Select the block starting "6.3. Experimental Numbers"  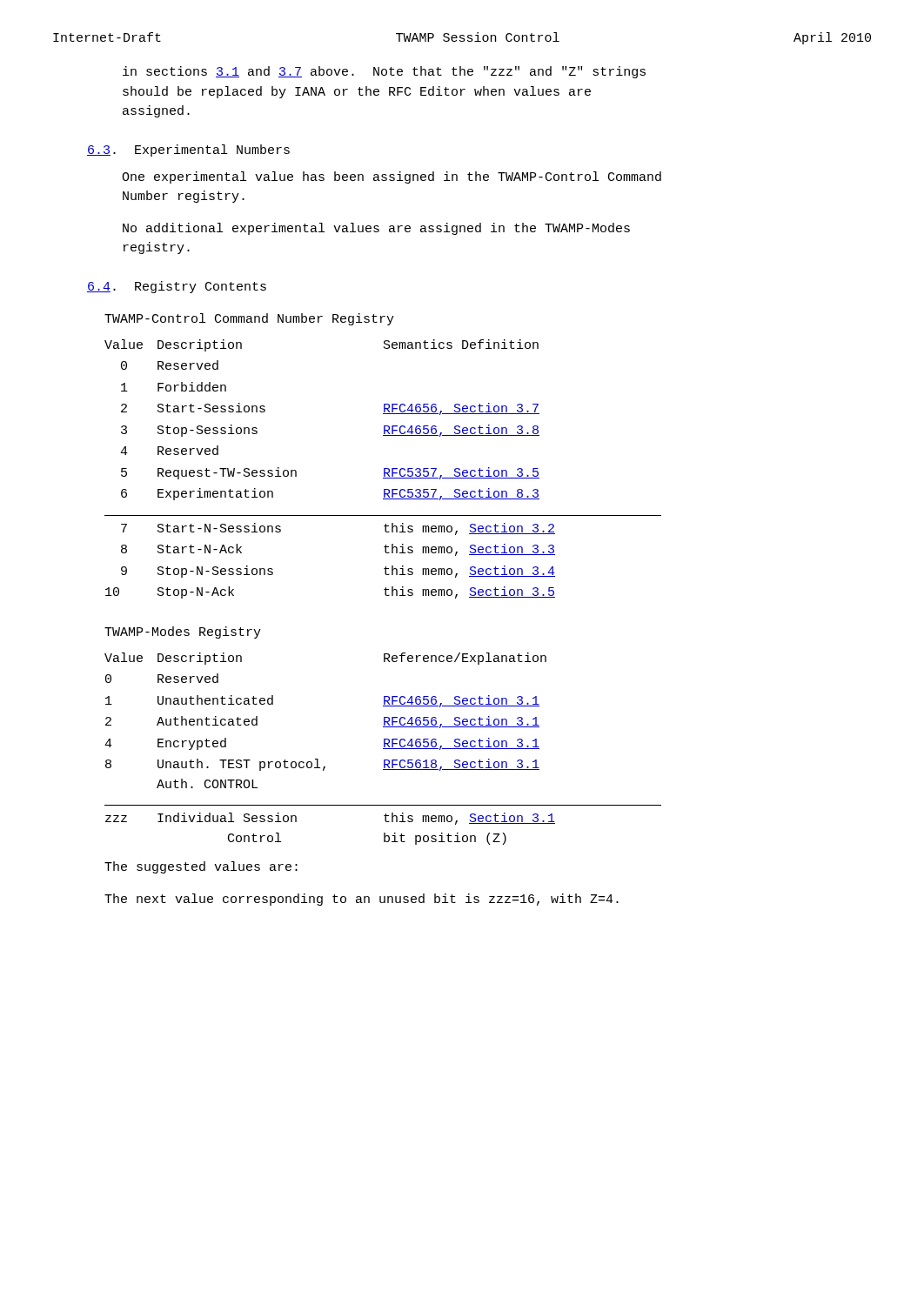(189, 151)
